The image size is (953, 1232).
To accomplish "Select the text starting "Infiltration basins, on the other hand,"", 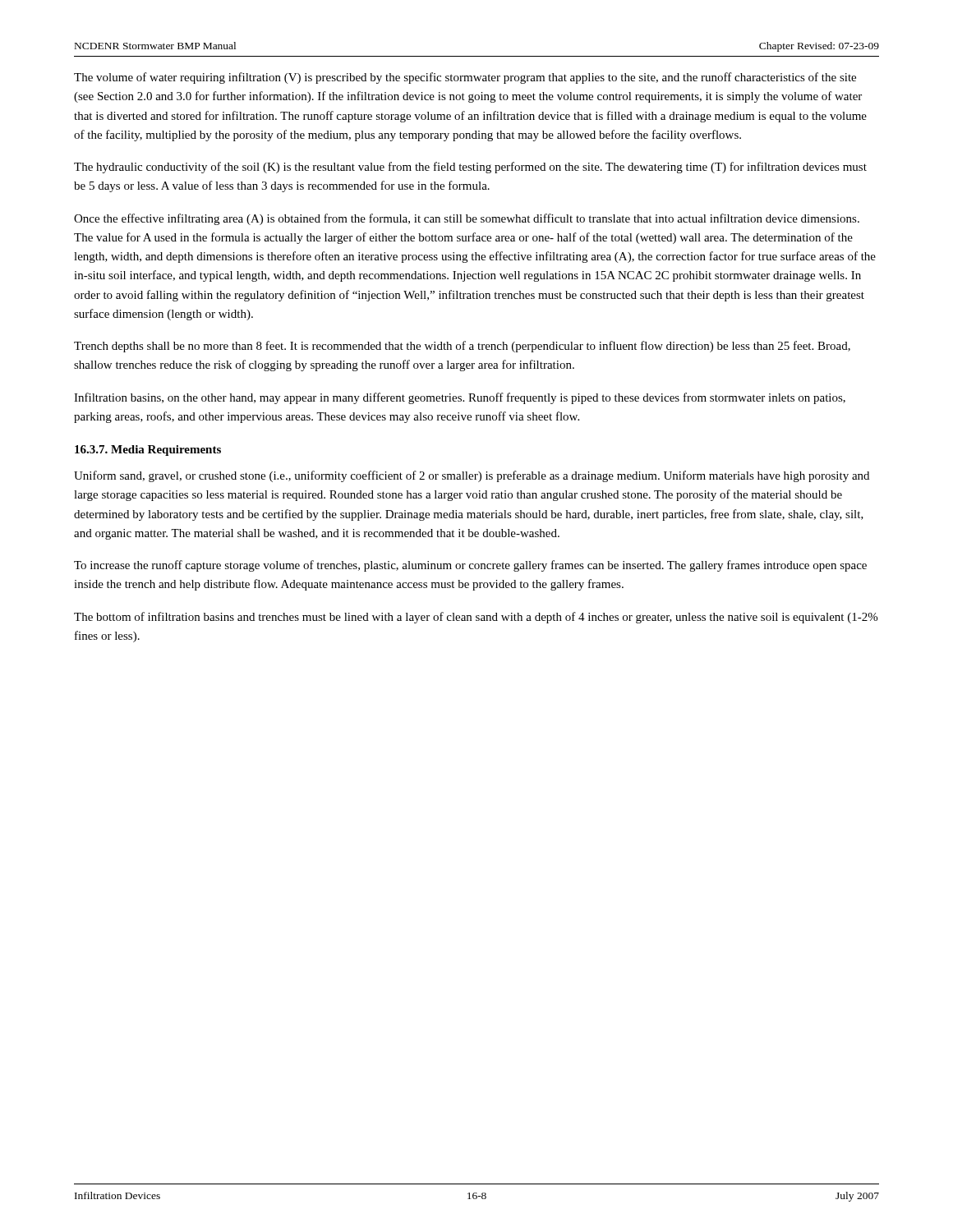I will [460, 407].
